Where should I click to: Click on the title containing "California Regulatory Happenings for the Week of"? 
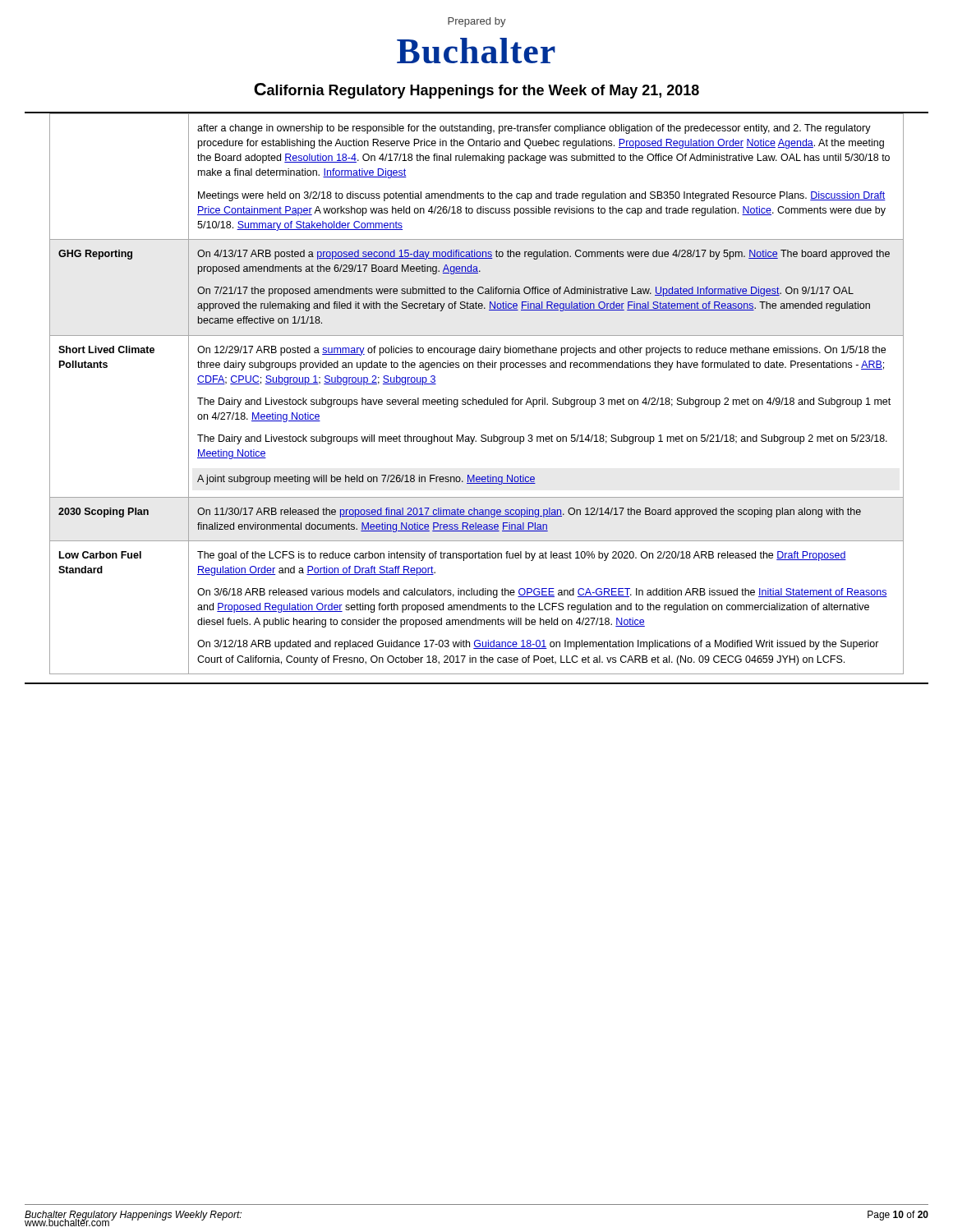pyautogui.click(x=476, y=89)
